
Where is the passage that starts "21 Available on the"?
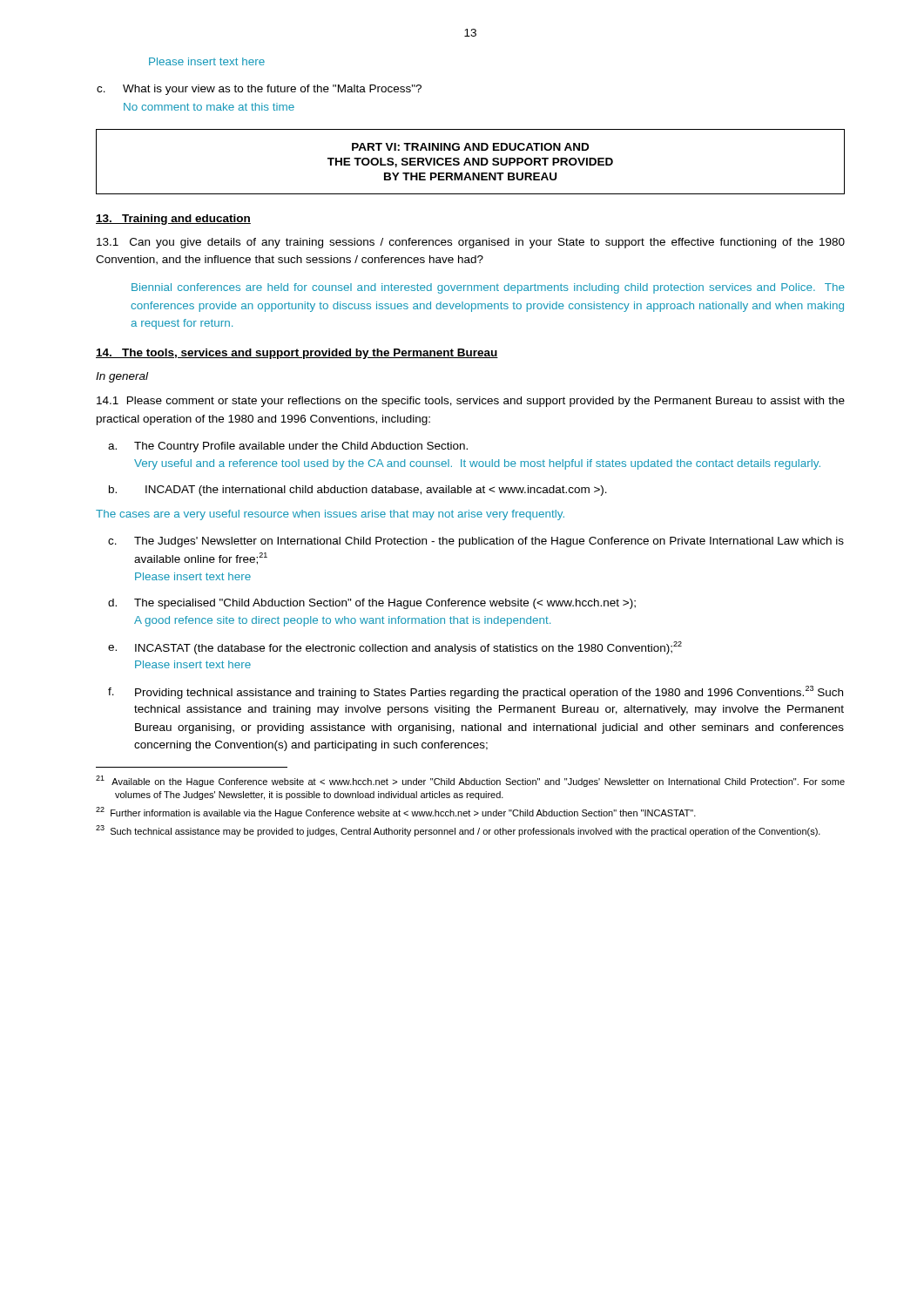pos(470,787)
